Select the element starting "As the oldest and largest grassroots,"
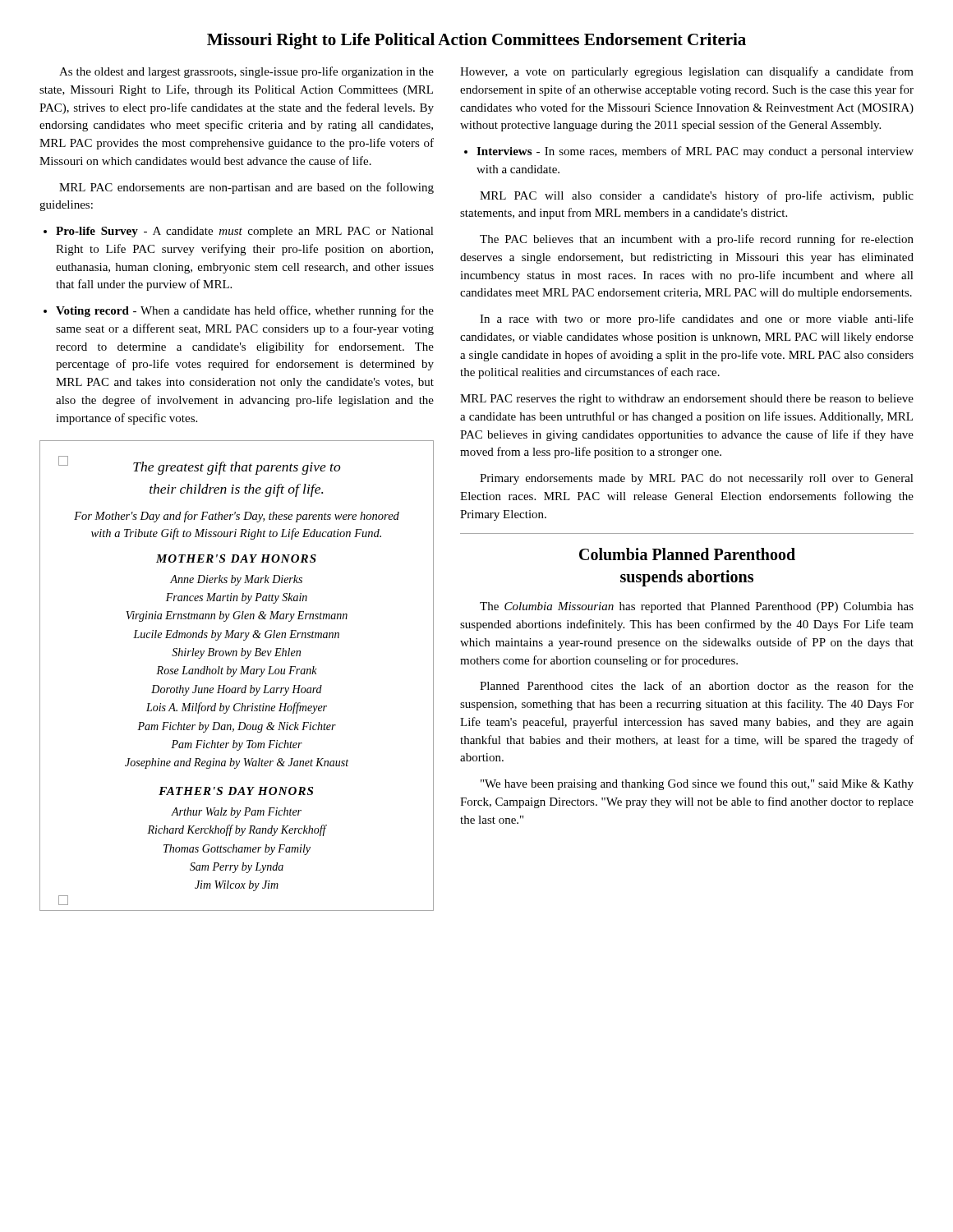The image size is (953, 1232). [x=237, y=117]
